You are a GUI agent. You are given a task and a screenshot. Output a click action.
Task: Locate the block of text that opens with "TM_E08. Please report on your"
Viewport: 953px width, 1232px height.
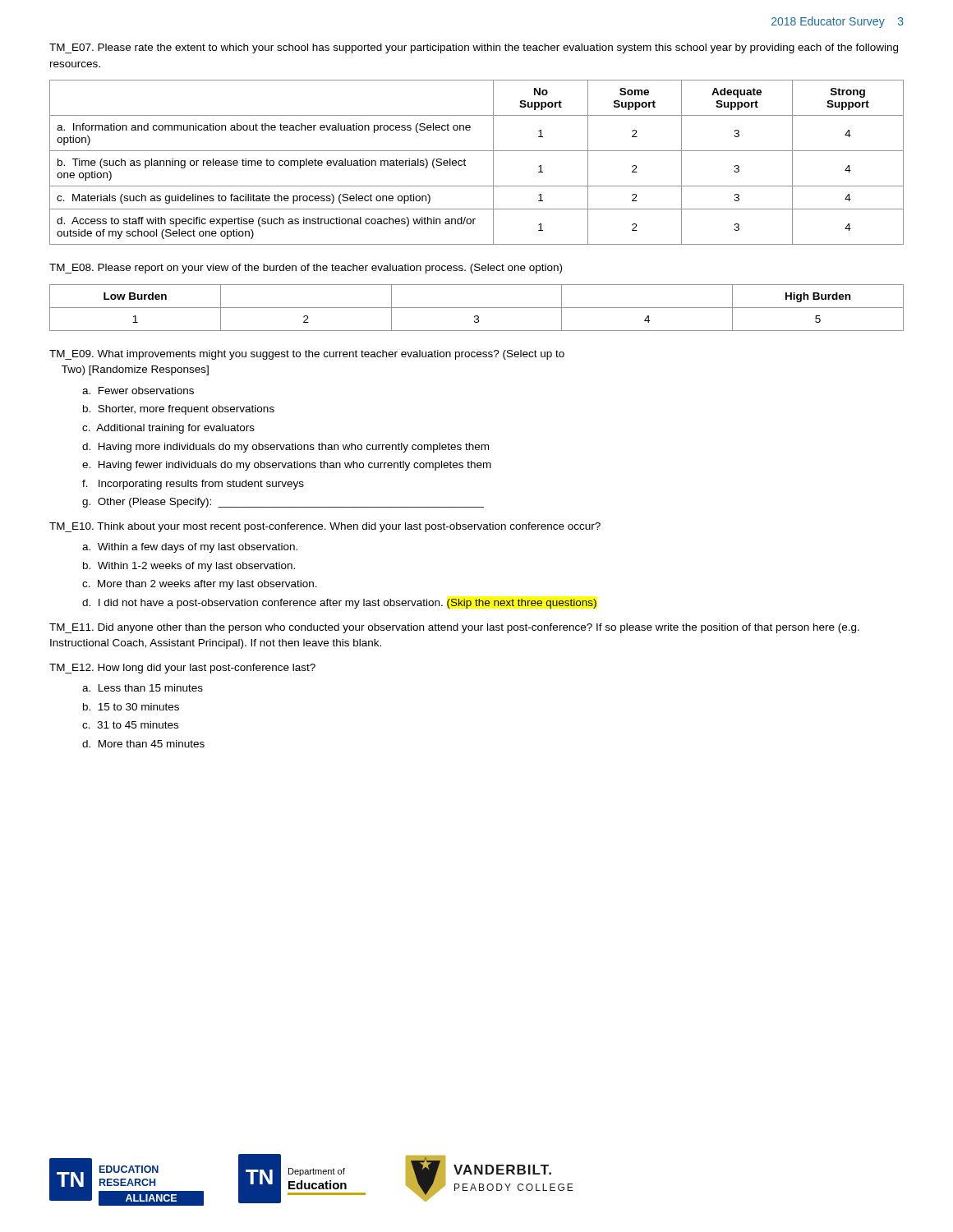306,267
